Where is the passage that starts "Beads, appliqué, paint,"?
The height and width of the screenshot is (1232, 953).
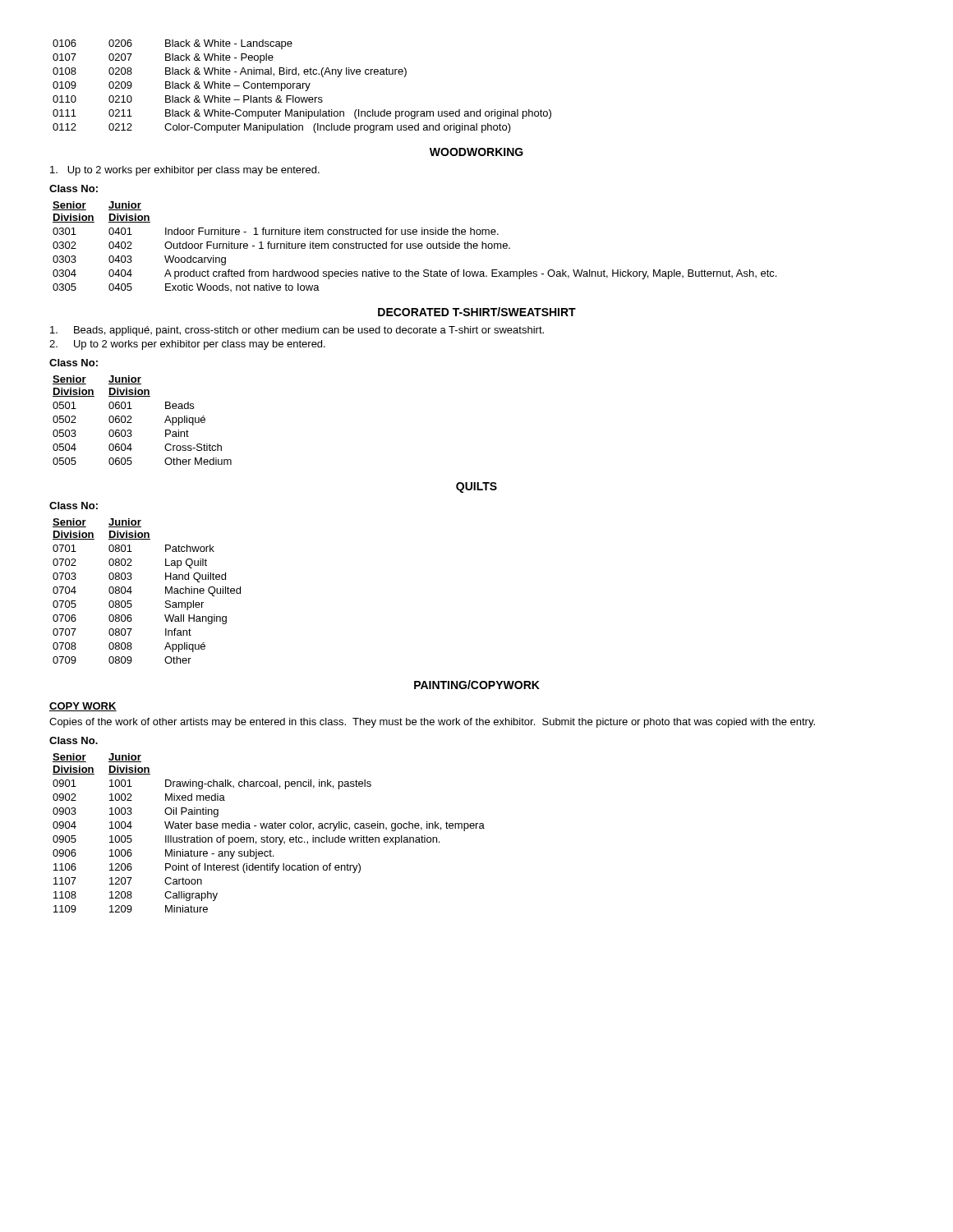pos(297,330)
